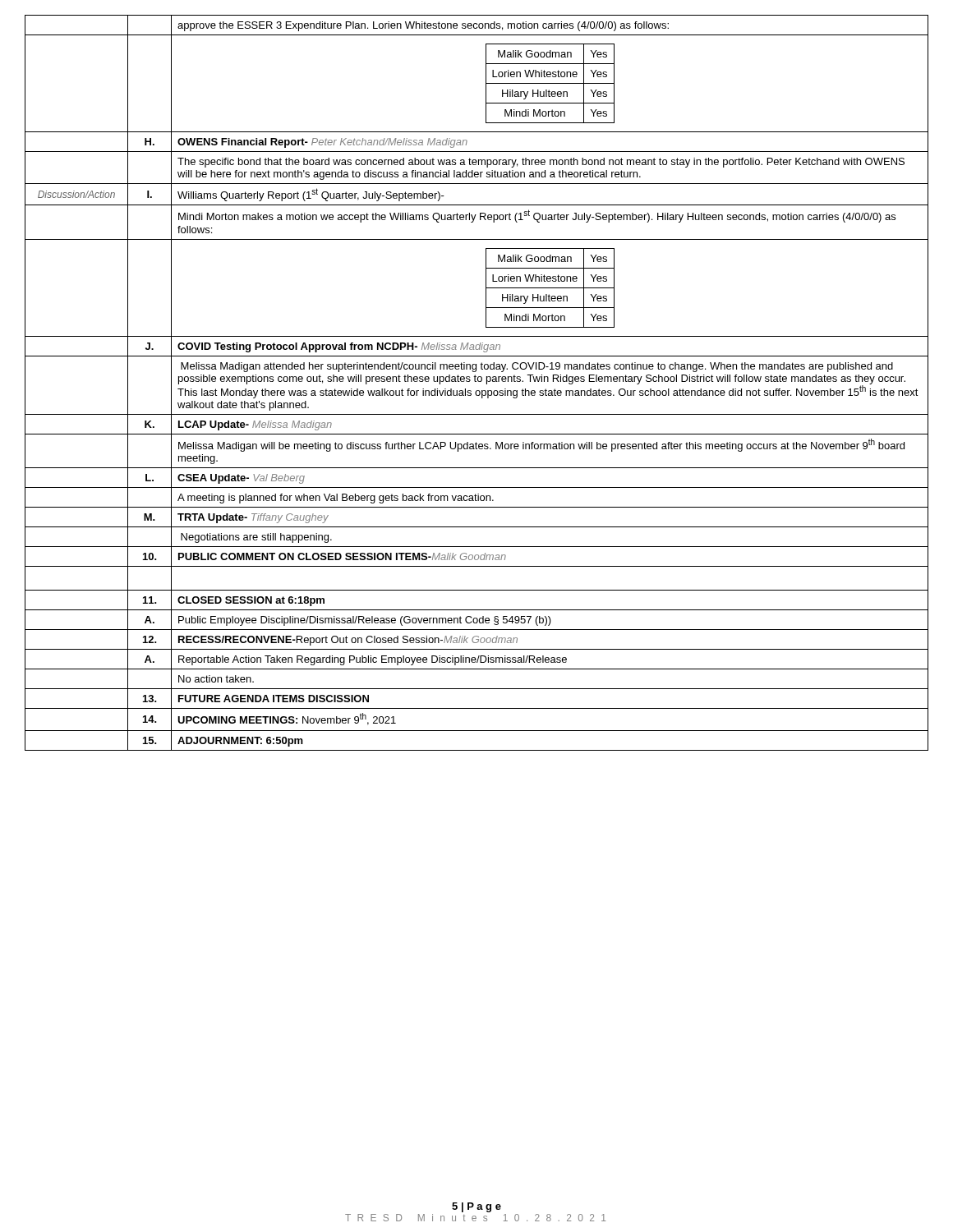Viewport: 953px width, 1232px height.
Task: Locate the table with the text "approve the ESSER 3"
Action: click(476, 383)
